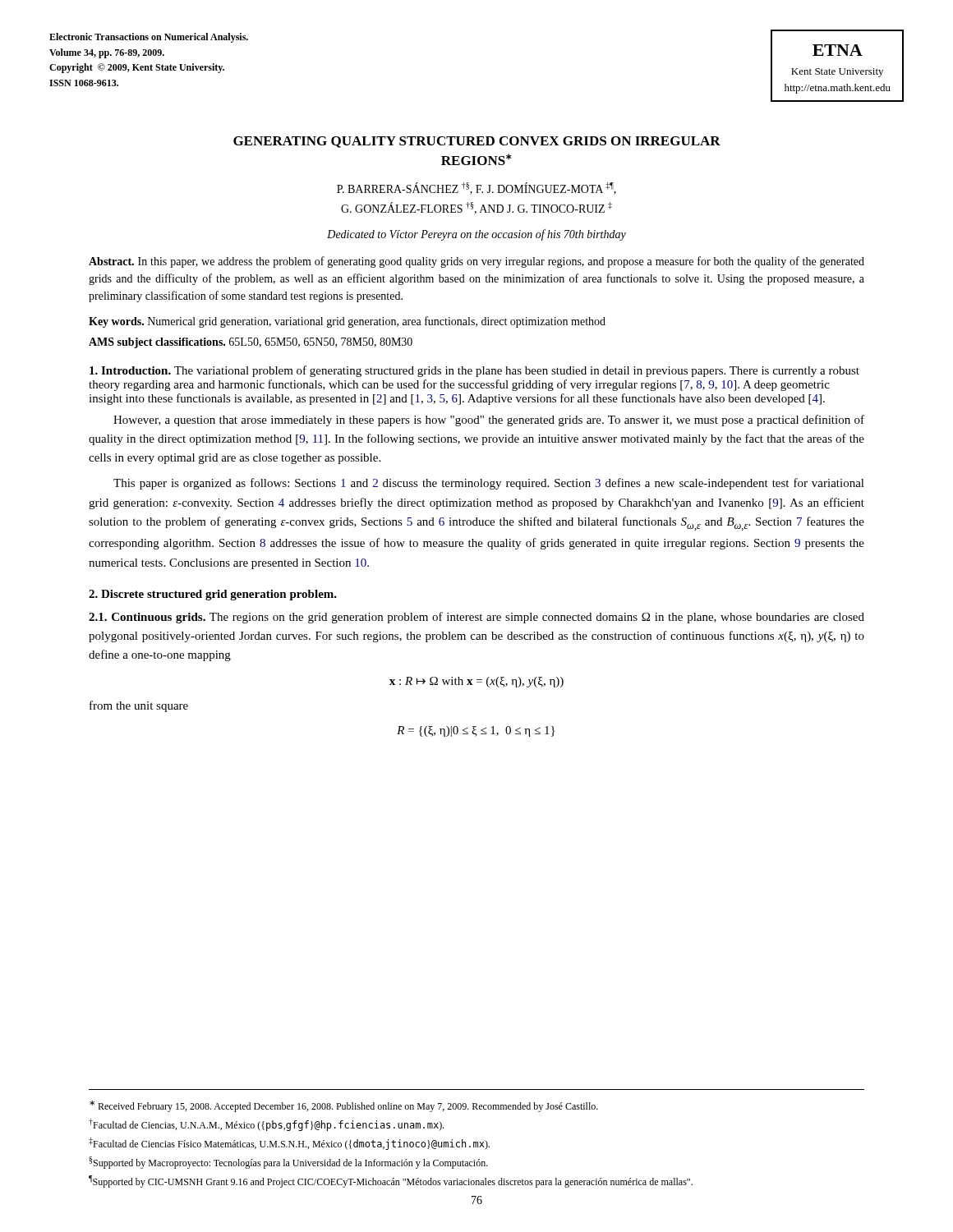Select the logo
This screenshot has height=1232, width=953.
click(837, 66)
